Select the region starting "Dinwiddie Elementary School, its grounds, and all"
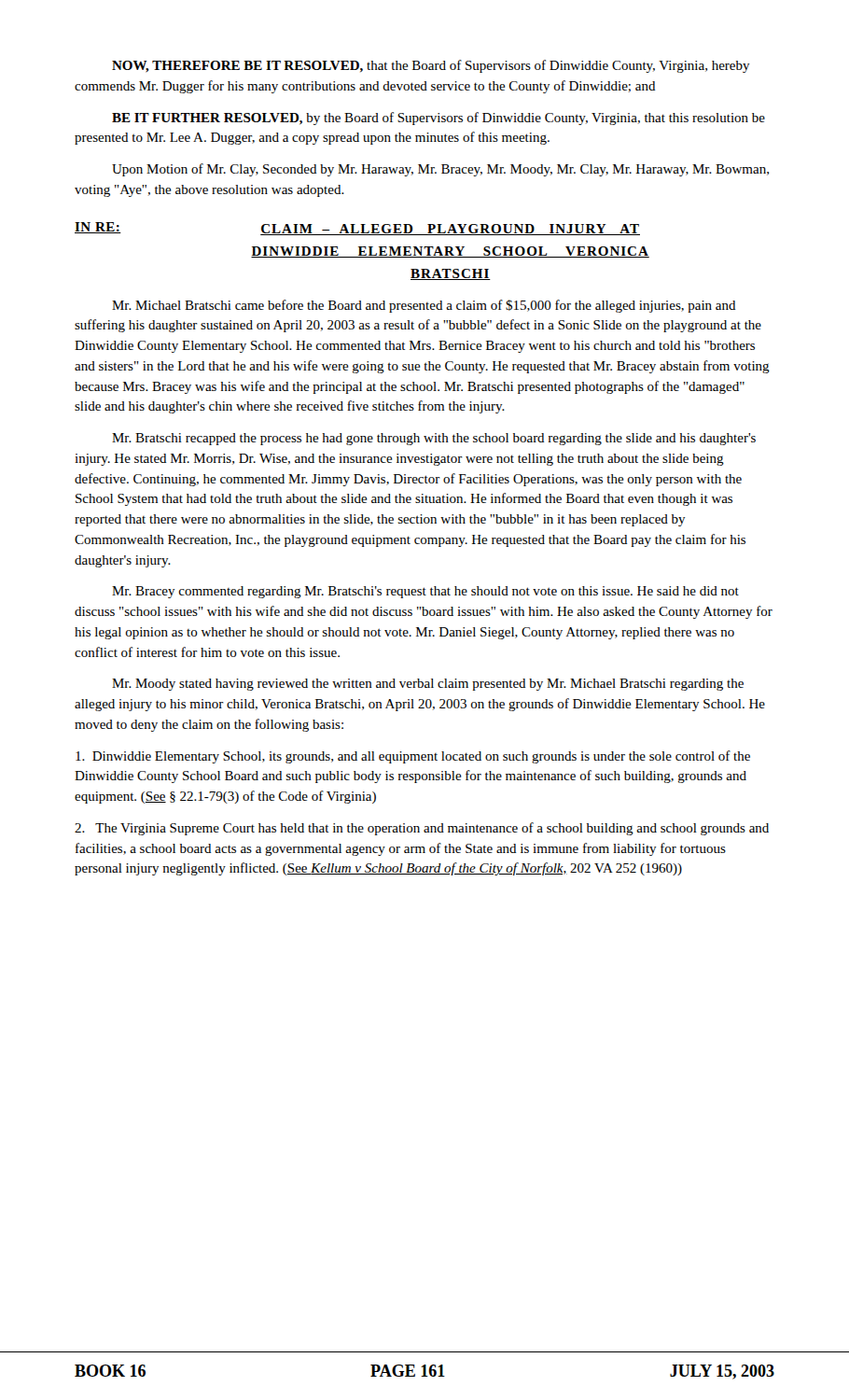Image resolution: width=849 pixels, height=1400 pixels. point(424,777)
